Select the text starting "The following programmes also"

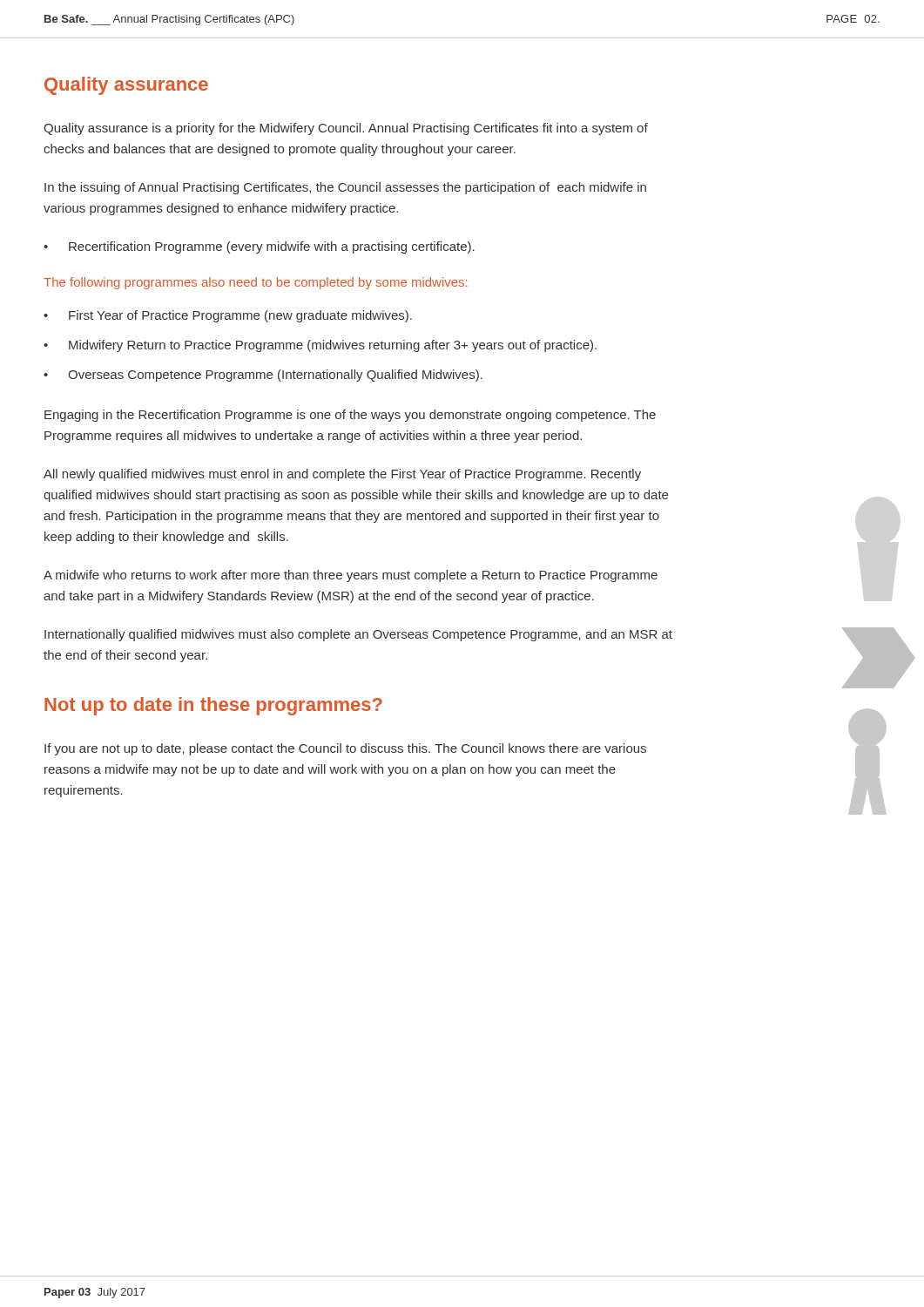[x=256, y=282]
